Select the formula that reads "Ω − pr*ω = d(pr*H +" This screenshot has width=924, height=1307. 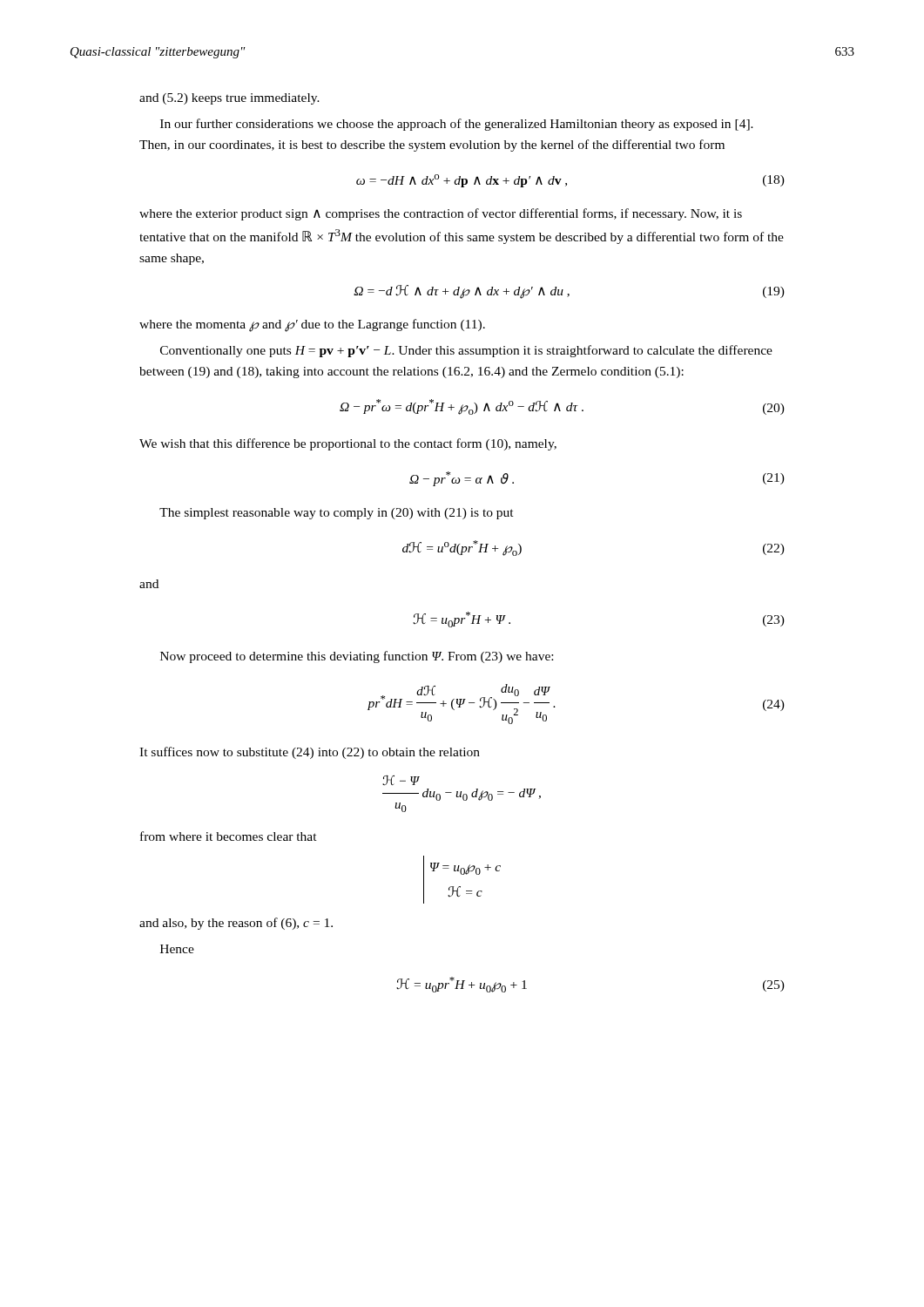pyautogui.click(x=462, y=407)
